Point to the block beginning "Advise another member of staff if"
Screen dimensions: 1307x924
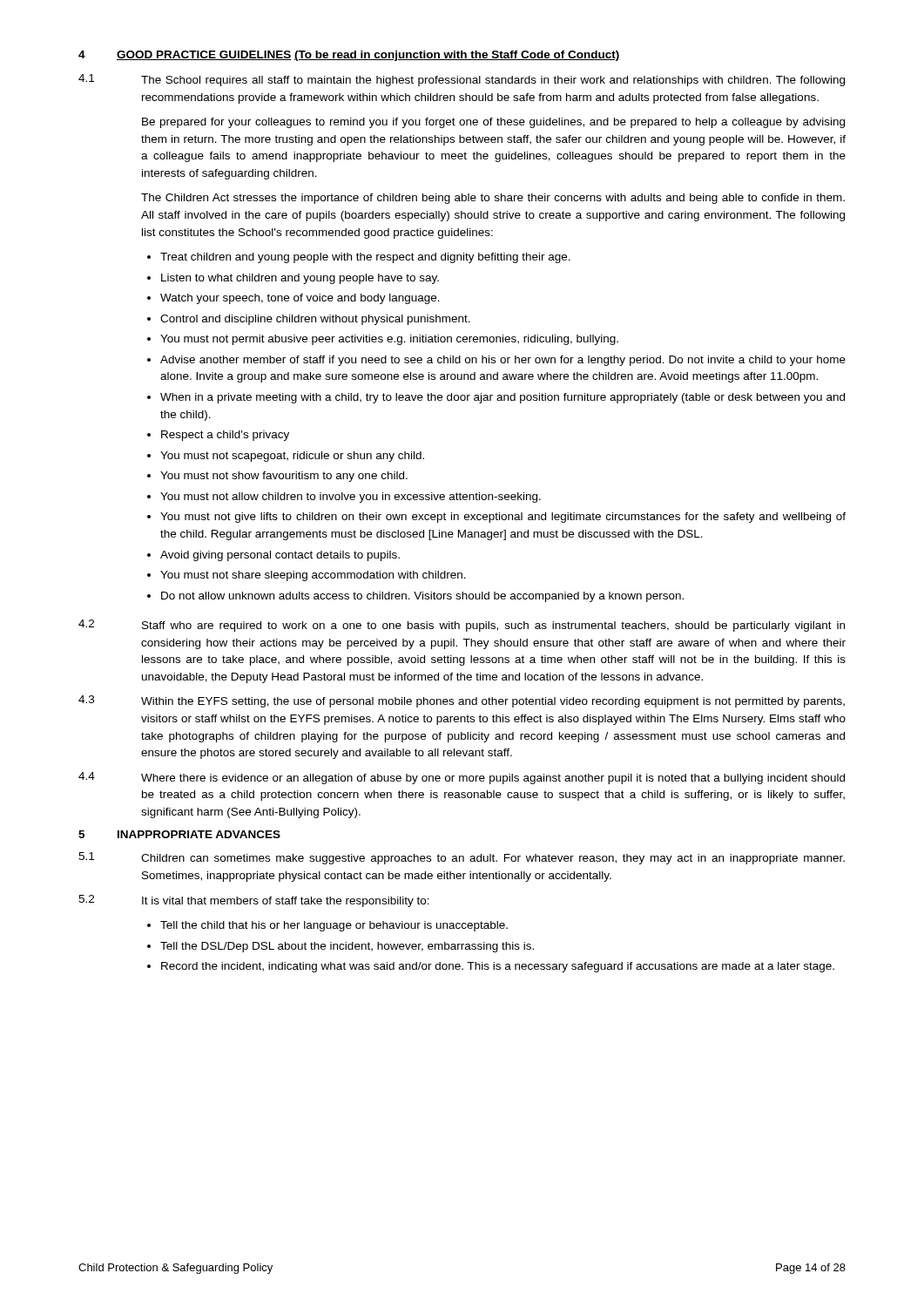click(x=503, y=368)
